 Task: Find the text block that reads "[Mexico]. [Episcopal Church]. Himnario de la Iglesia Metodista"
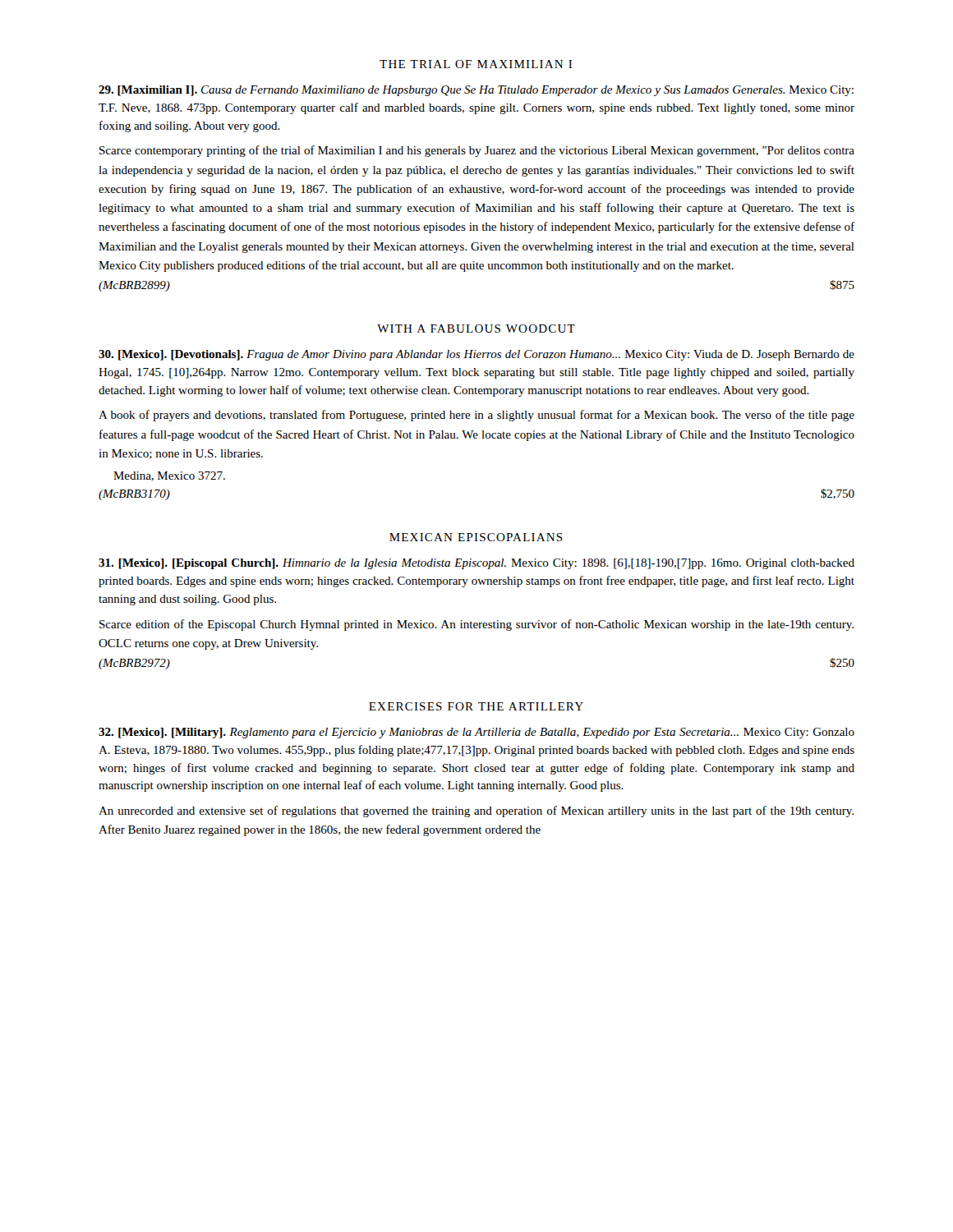[476, 581]
